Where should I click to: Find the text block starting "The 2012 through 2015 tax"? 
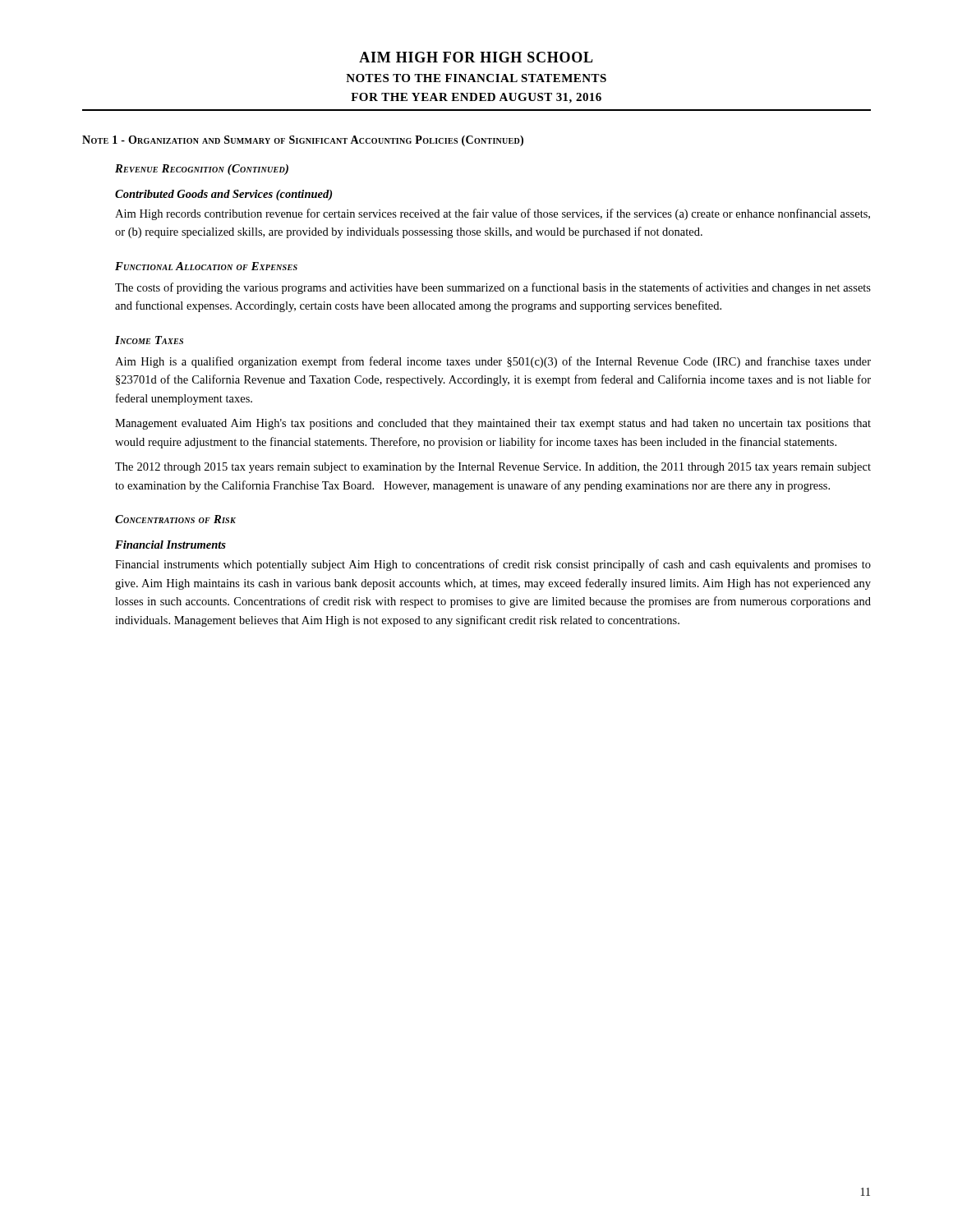click(493, 476)
